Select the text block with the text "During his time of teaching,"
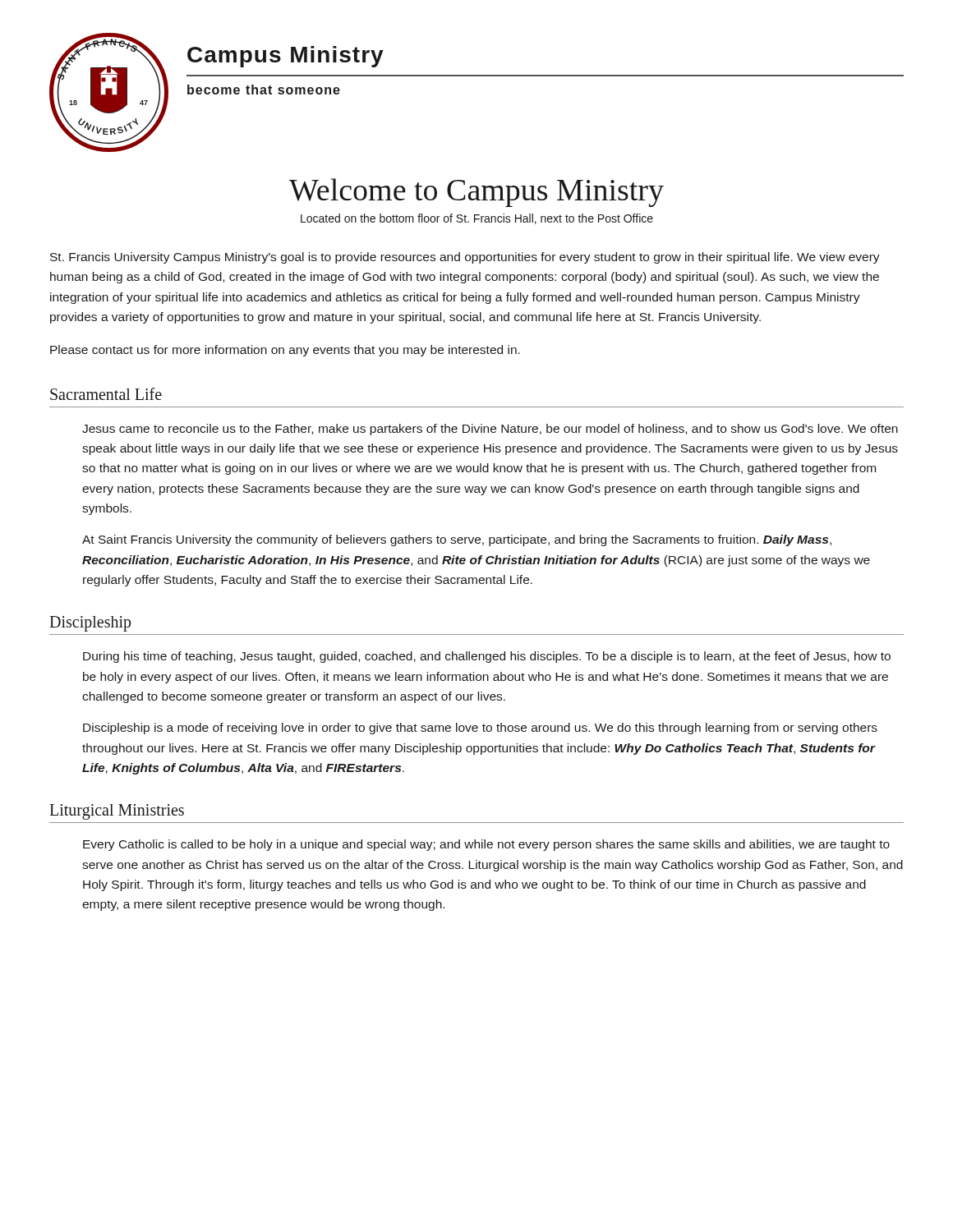 click(487, 676)
